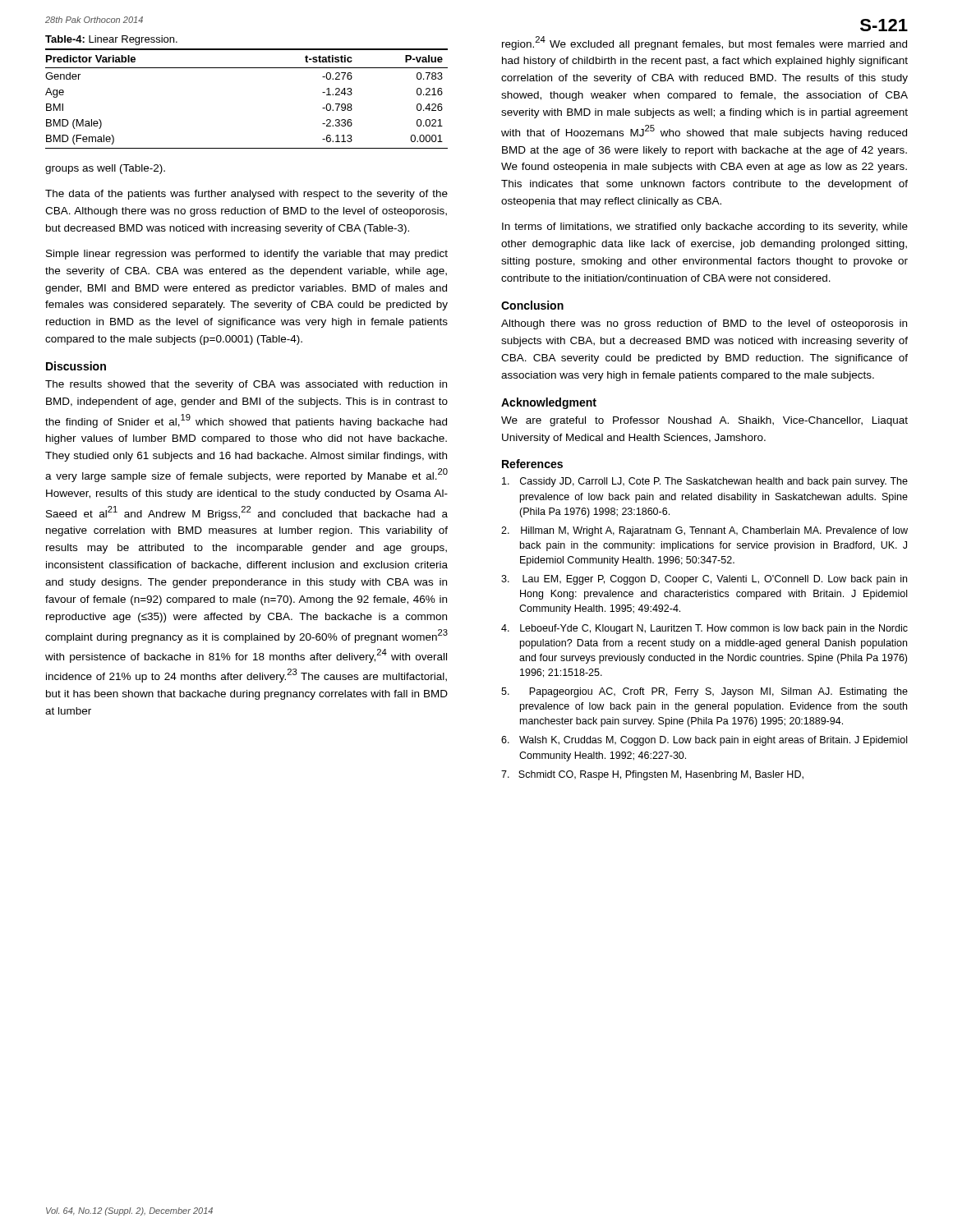Find the block on this page that starts "7. Schmidt CO, Raspe"
Viewport: 953px width, 1232px height.
click(653, 774)
